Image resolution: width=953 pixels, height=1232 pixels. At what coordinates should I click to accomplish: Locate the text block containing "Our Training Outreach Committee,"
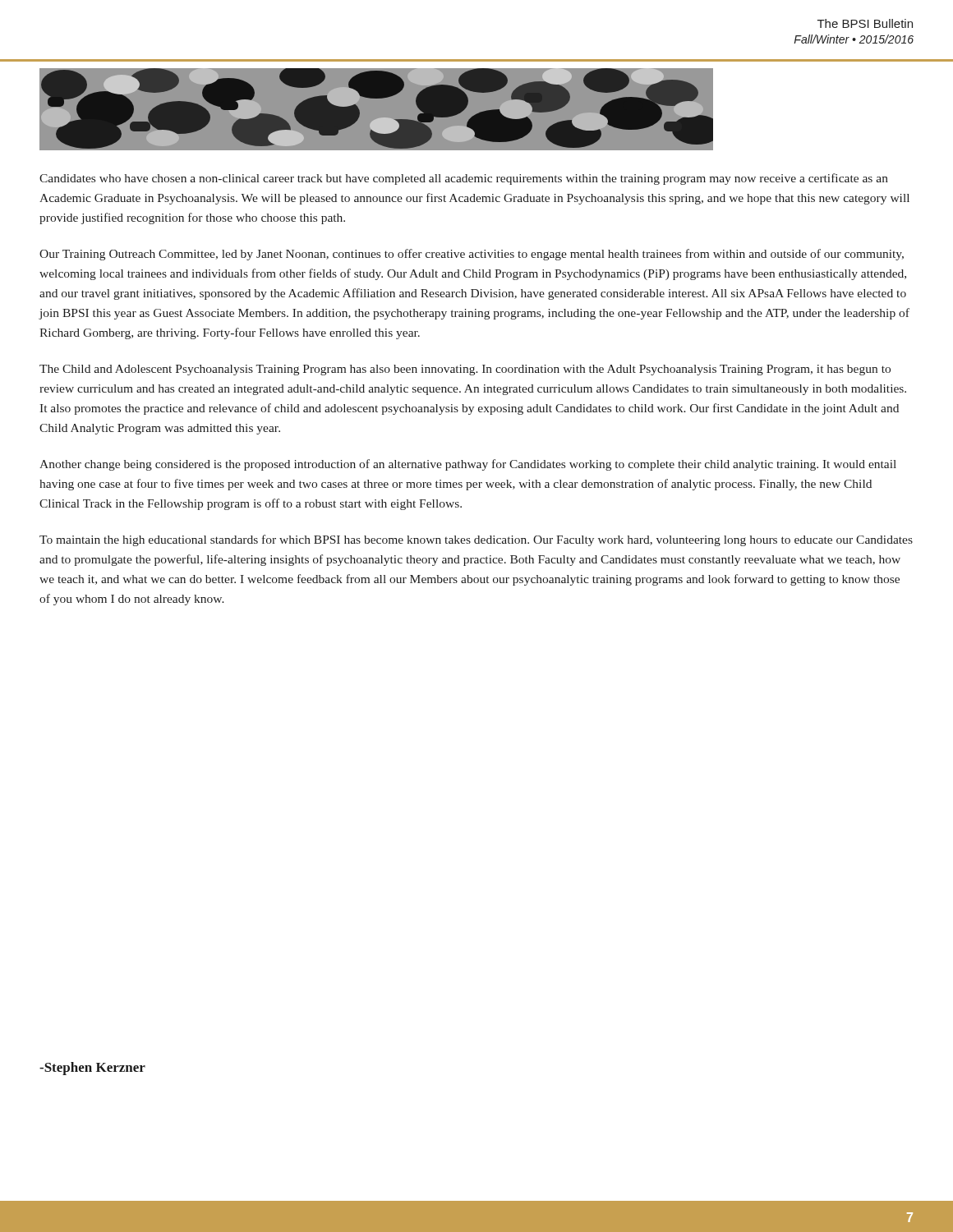pyautogui.click(x=474, y=293)
